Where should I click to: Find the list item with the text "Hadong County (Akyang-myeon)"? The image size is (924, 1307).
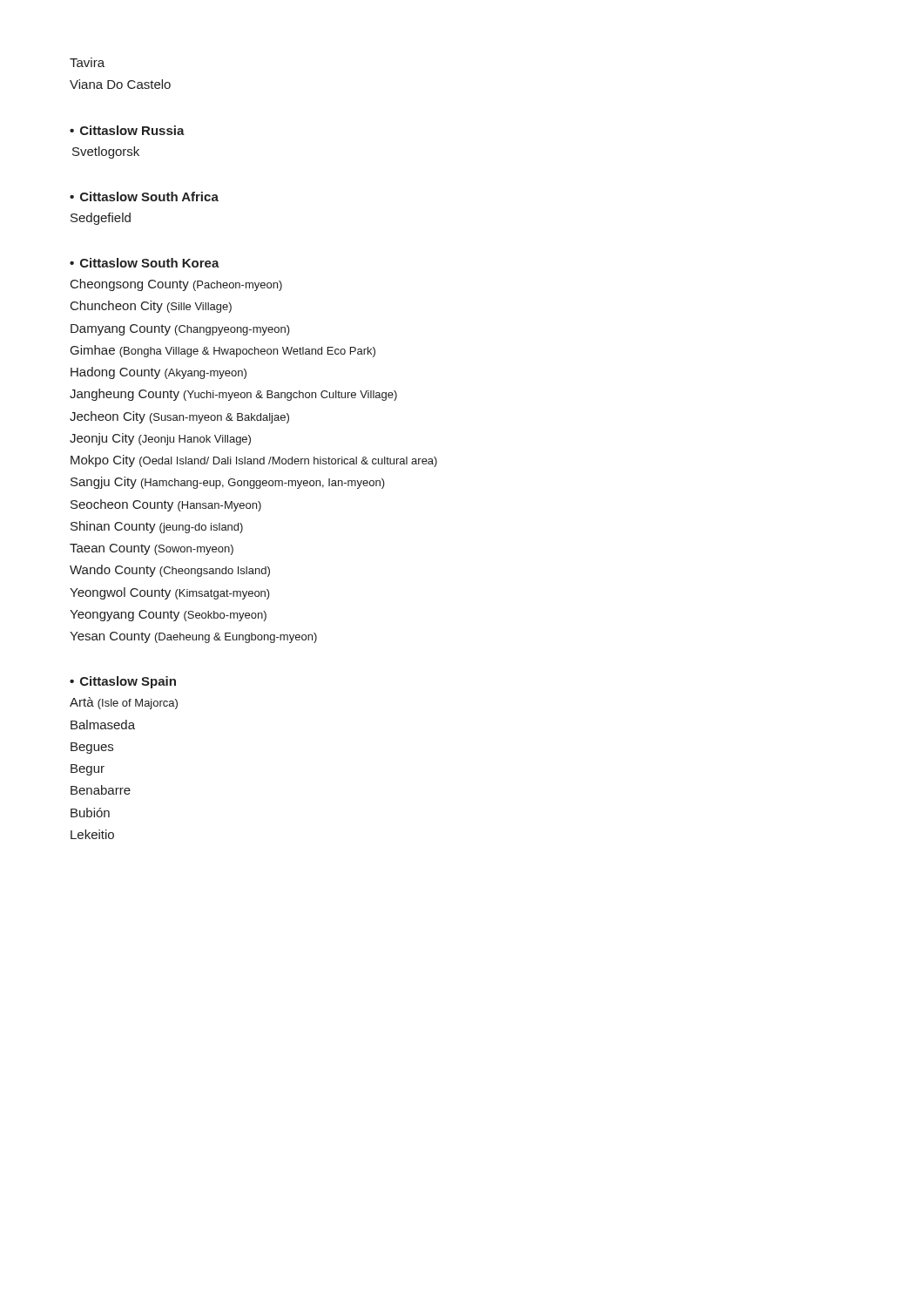click(x=158, y=372)
